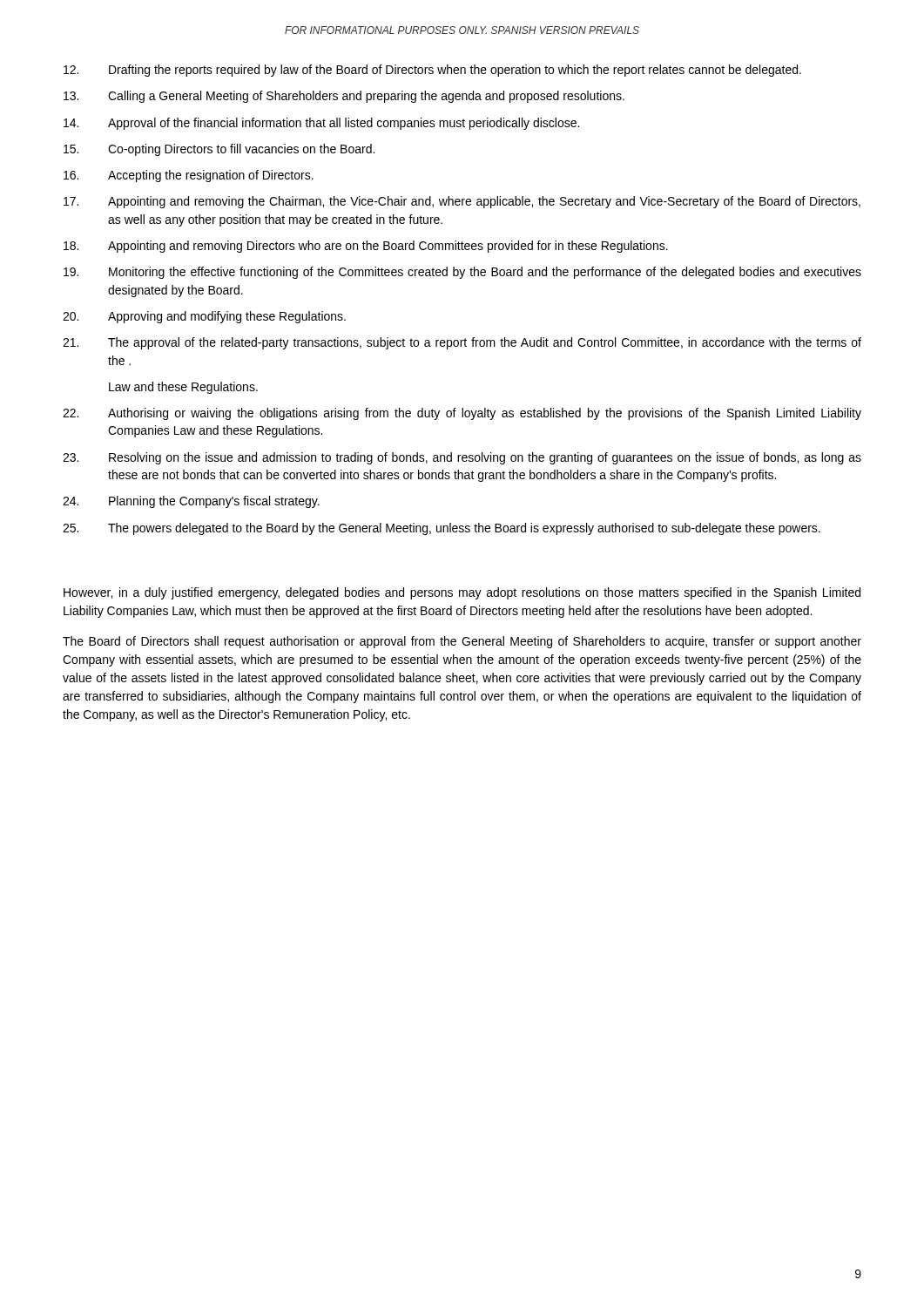The image size is (924, 1307).
Task: Click on the text starting "However, in a duly justified emergency,"
Action: point(462,602)
